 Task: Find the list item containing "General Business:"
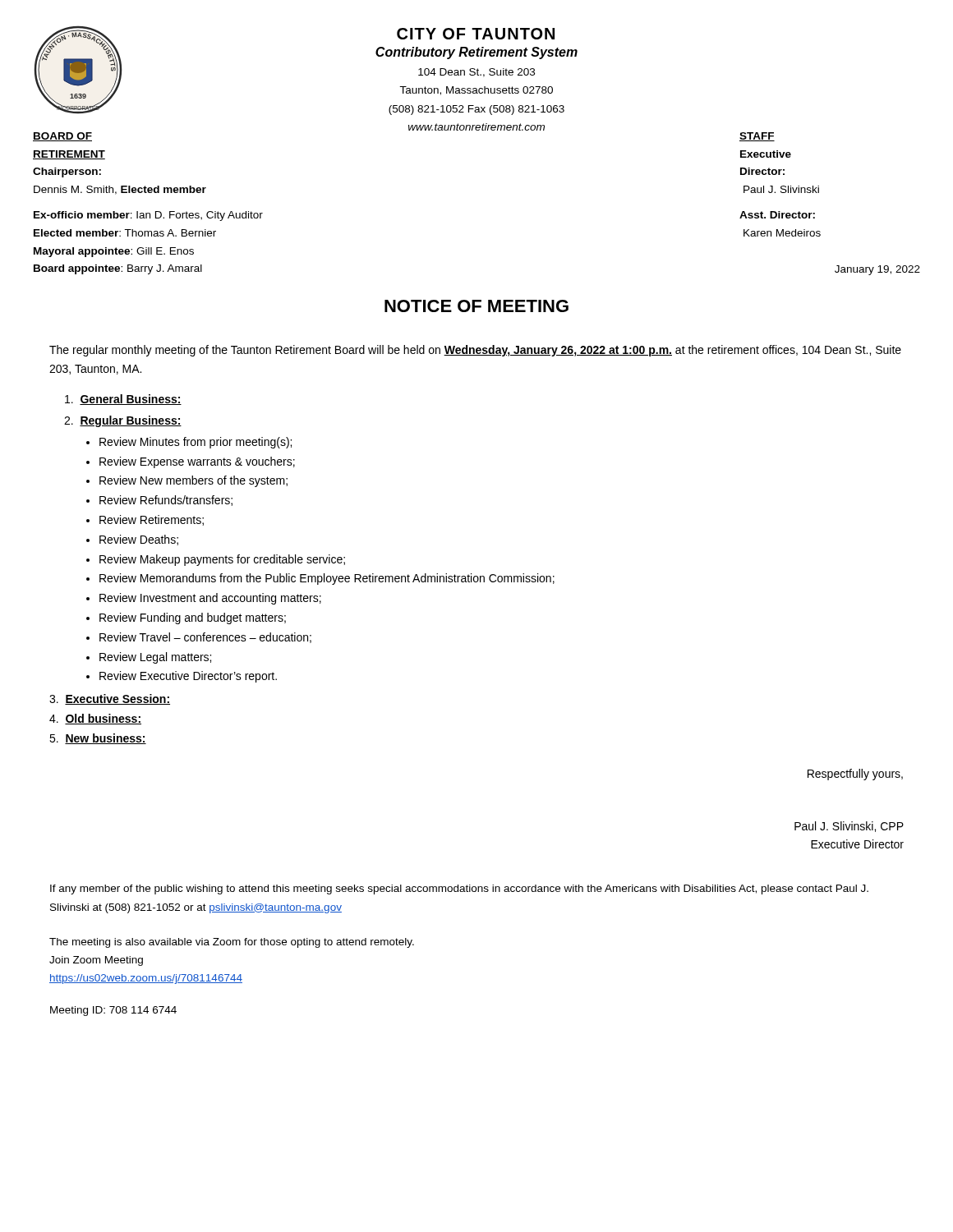[x=123, y=399]
